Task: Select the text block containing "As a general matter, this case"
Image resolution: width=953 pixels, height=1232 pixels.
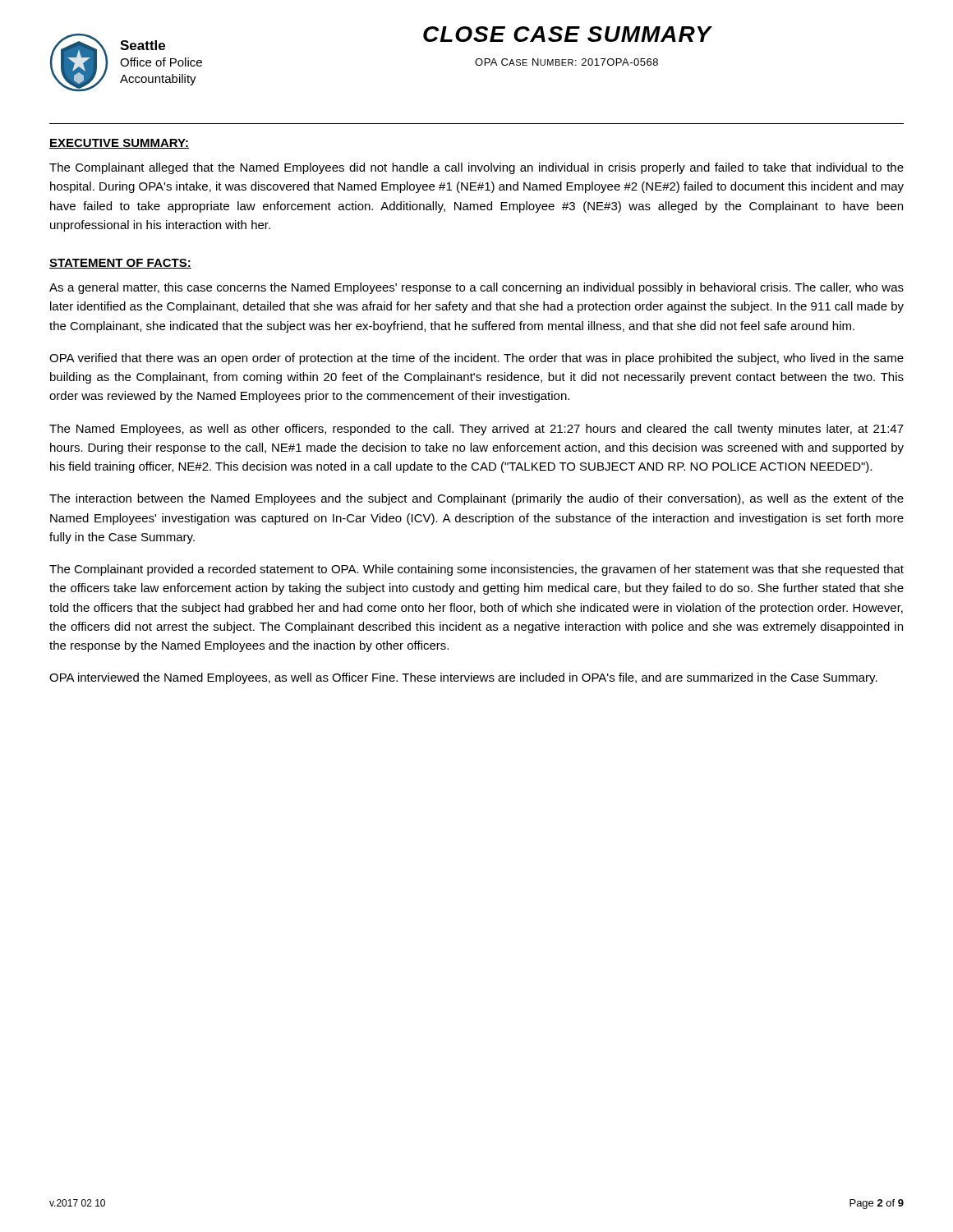Action: 476,306
